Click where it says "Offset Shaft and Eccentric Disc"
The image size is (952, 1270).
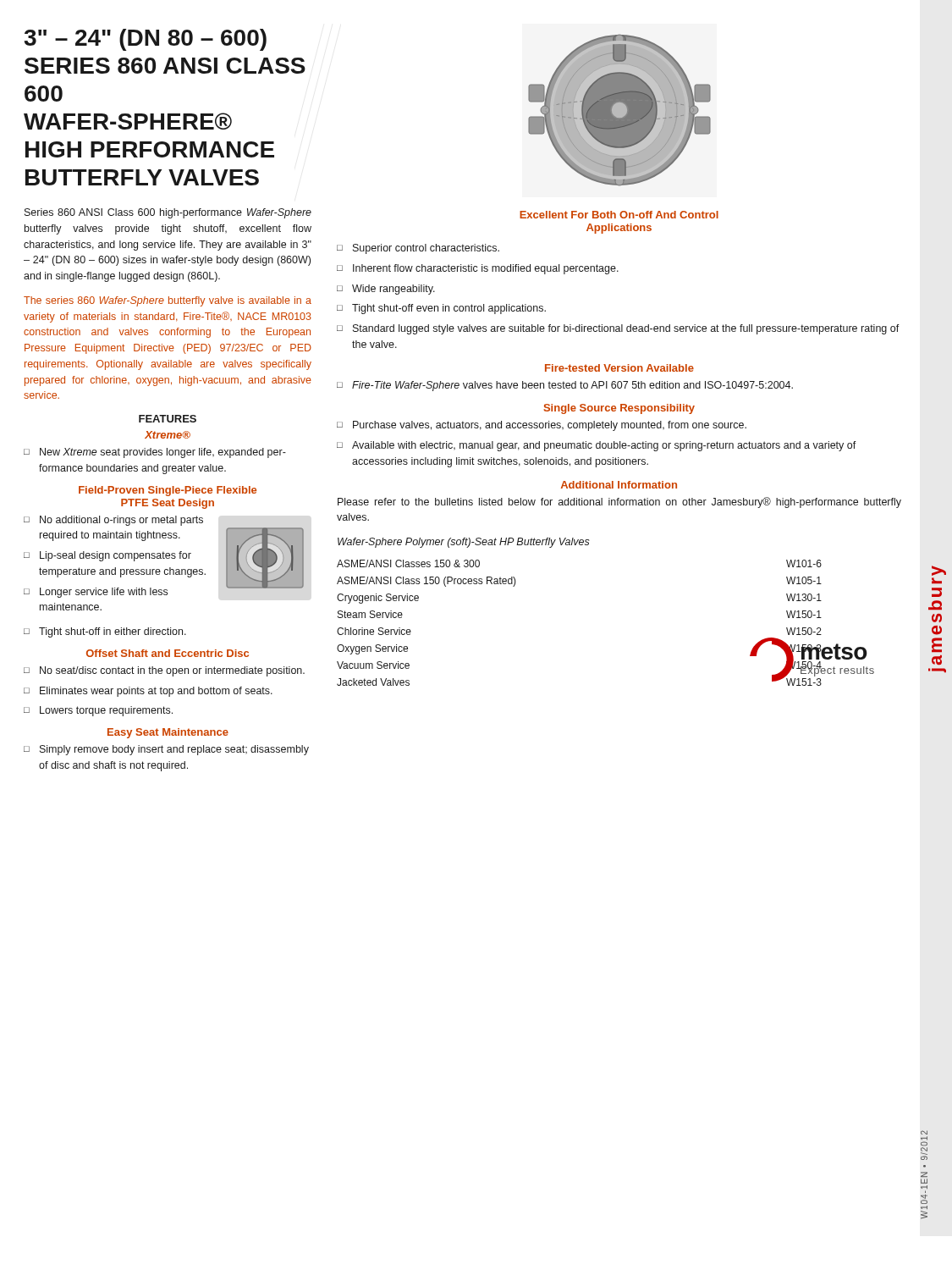168,653
